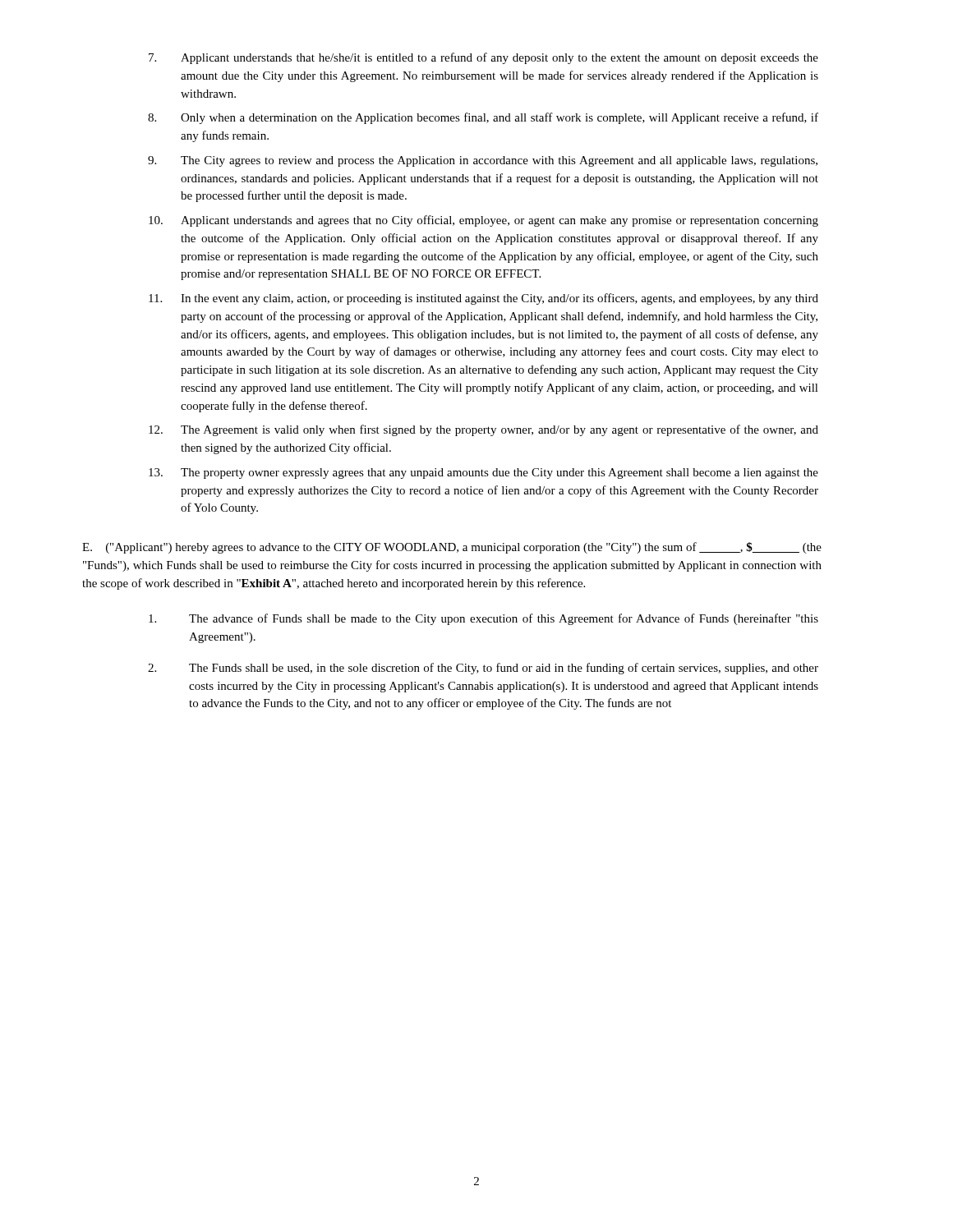The height and width of the screenshot is (1232, 953).
Task: Click on the text starting "E. ("Applicant") hereby agrees to advance to"
Action: [452, 565]
